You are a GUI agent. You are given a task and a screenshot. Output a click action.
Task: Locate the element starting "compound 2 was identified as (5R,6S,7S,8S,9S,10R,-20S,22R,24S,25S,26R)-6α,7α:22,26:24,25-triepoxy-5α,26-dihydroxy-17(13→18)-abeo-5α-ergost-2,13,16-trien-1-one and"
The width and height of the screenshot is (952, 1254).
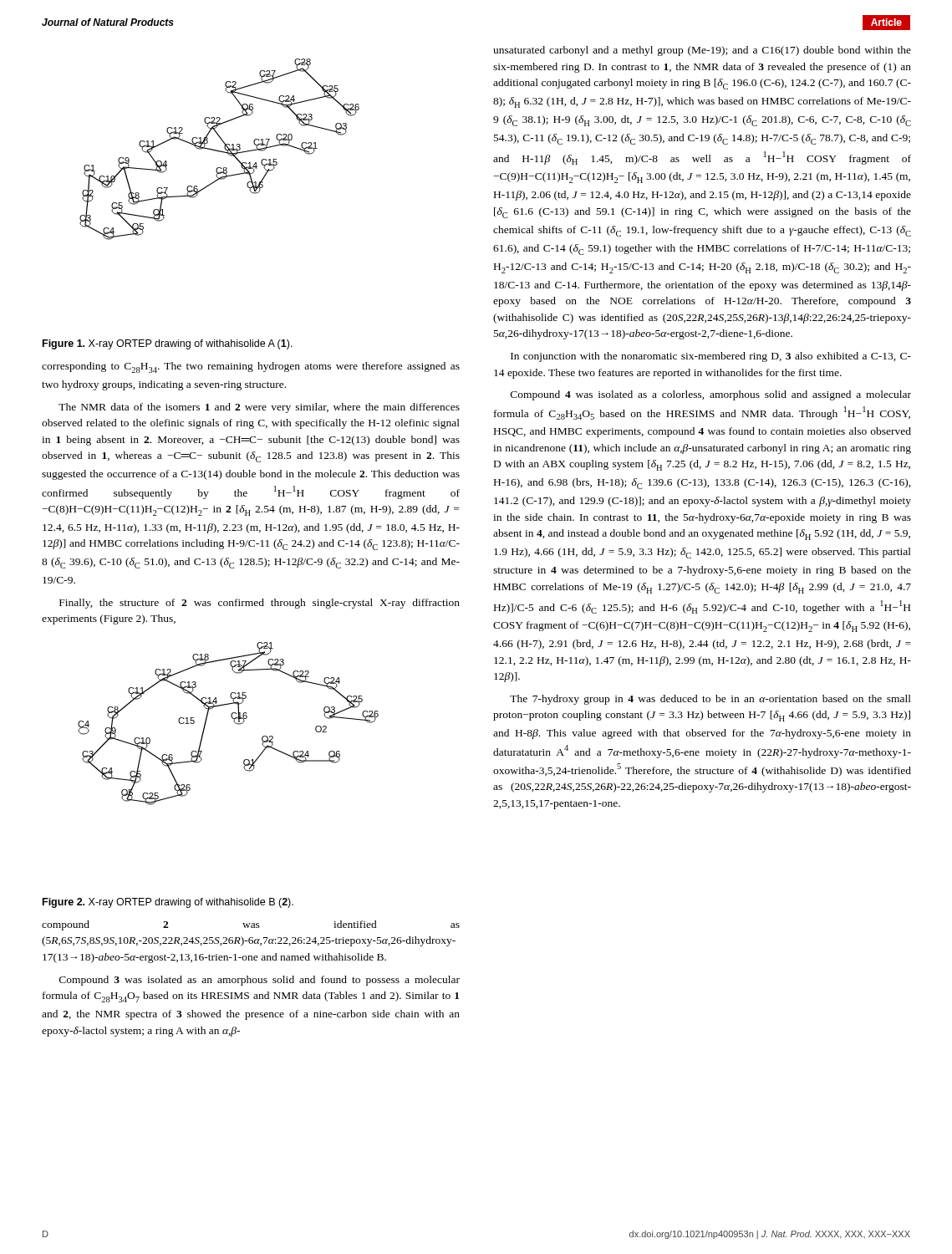(x=251, y=977)
